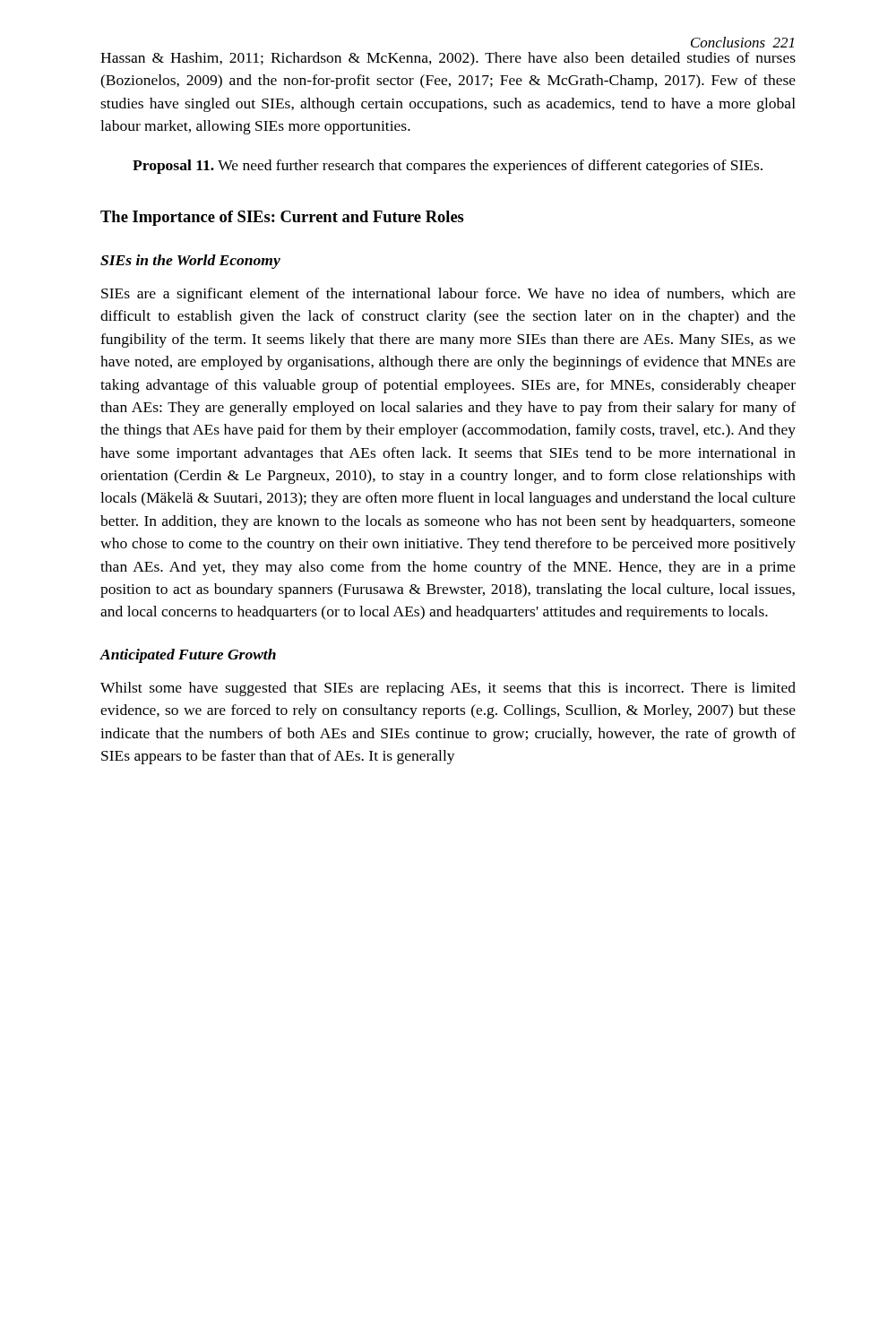Locate the block of text that opens with "Whilst some have suggested that SIEs are"
The height and width of the screenshot is (1344, 896).
click(448, 722)
